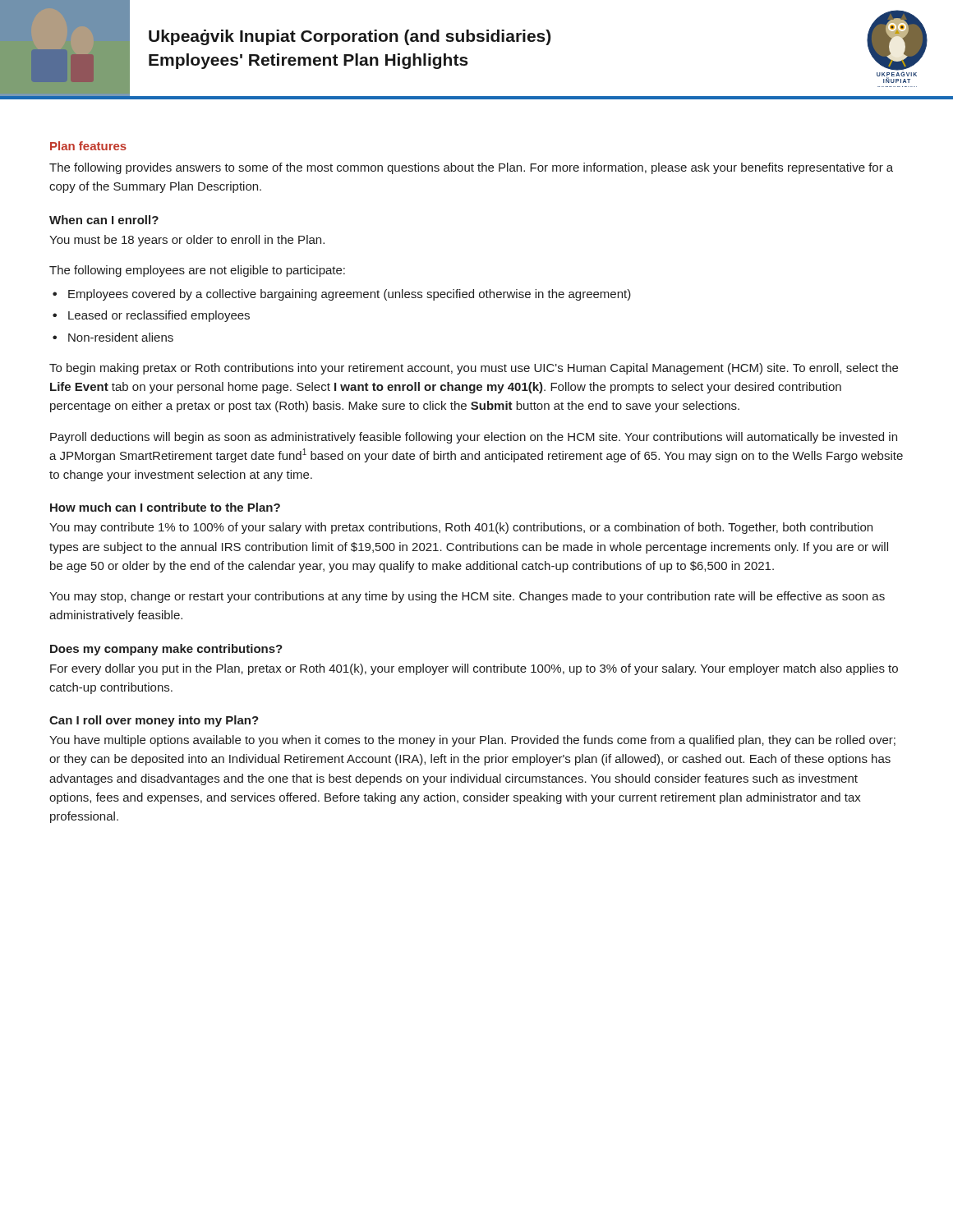Where is the section header that starts "How much can I contribute"?
This screenshot has height=1232, width=953.
[x=165, y=507]
